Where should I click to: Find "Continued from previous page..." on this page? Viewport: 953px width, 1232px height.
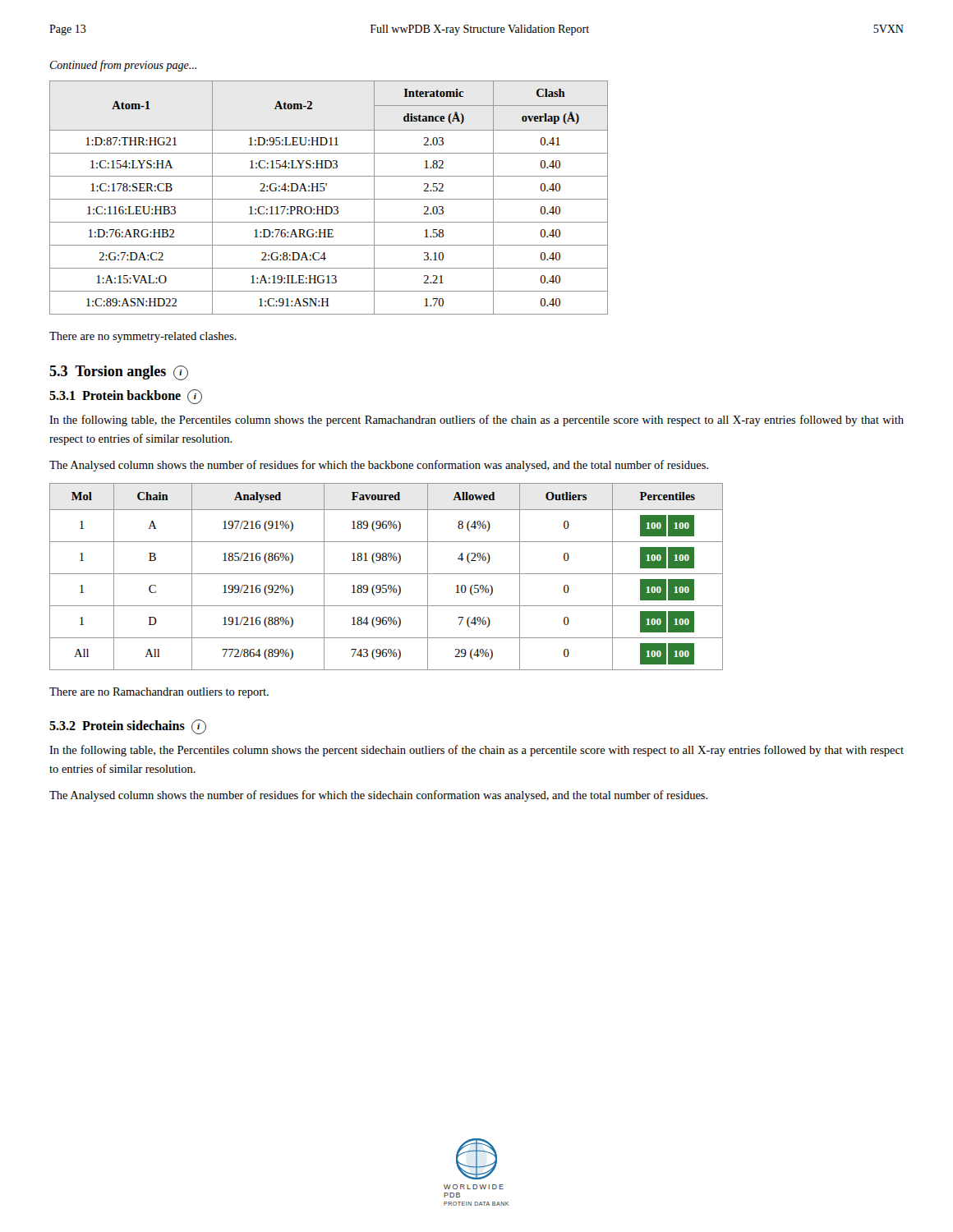tap(123, 65)
